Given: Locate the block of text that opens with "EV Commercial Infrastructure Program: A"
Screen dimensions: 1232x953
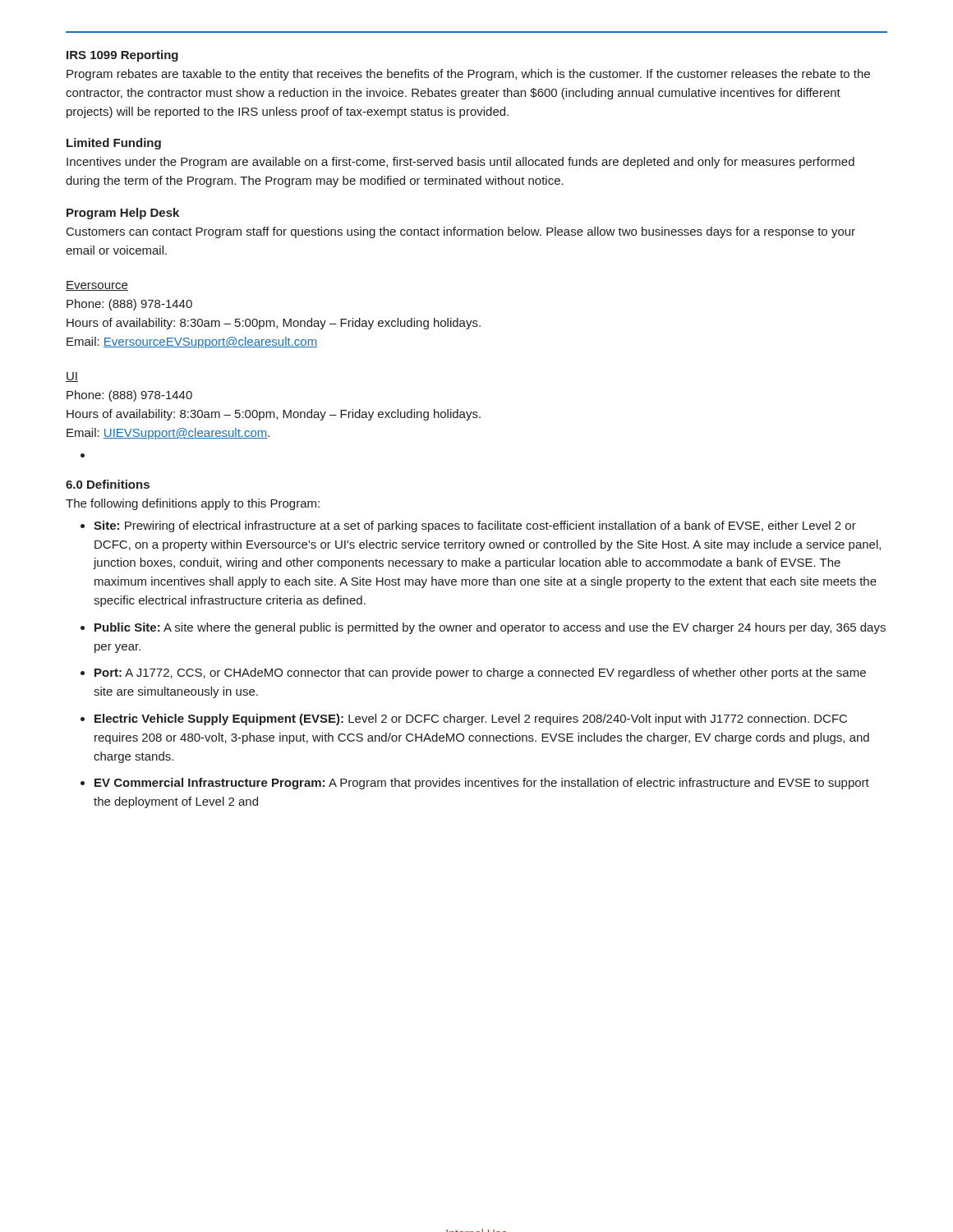Looking at the screenshot, I should coord(481,792).
